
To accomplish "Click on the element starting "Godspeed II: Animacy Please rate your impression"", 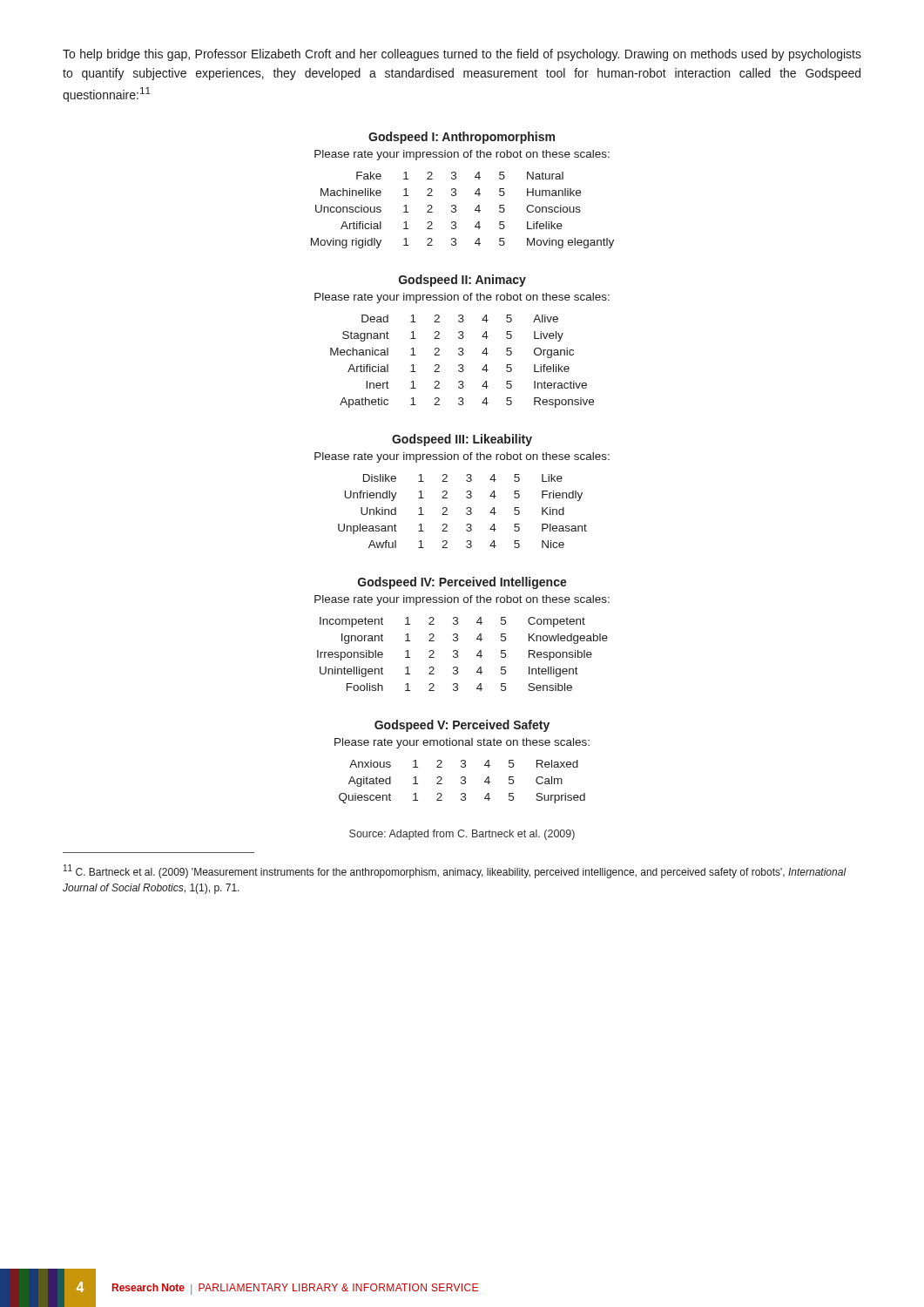I will pos(462,341).
